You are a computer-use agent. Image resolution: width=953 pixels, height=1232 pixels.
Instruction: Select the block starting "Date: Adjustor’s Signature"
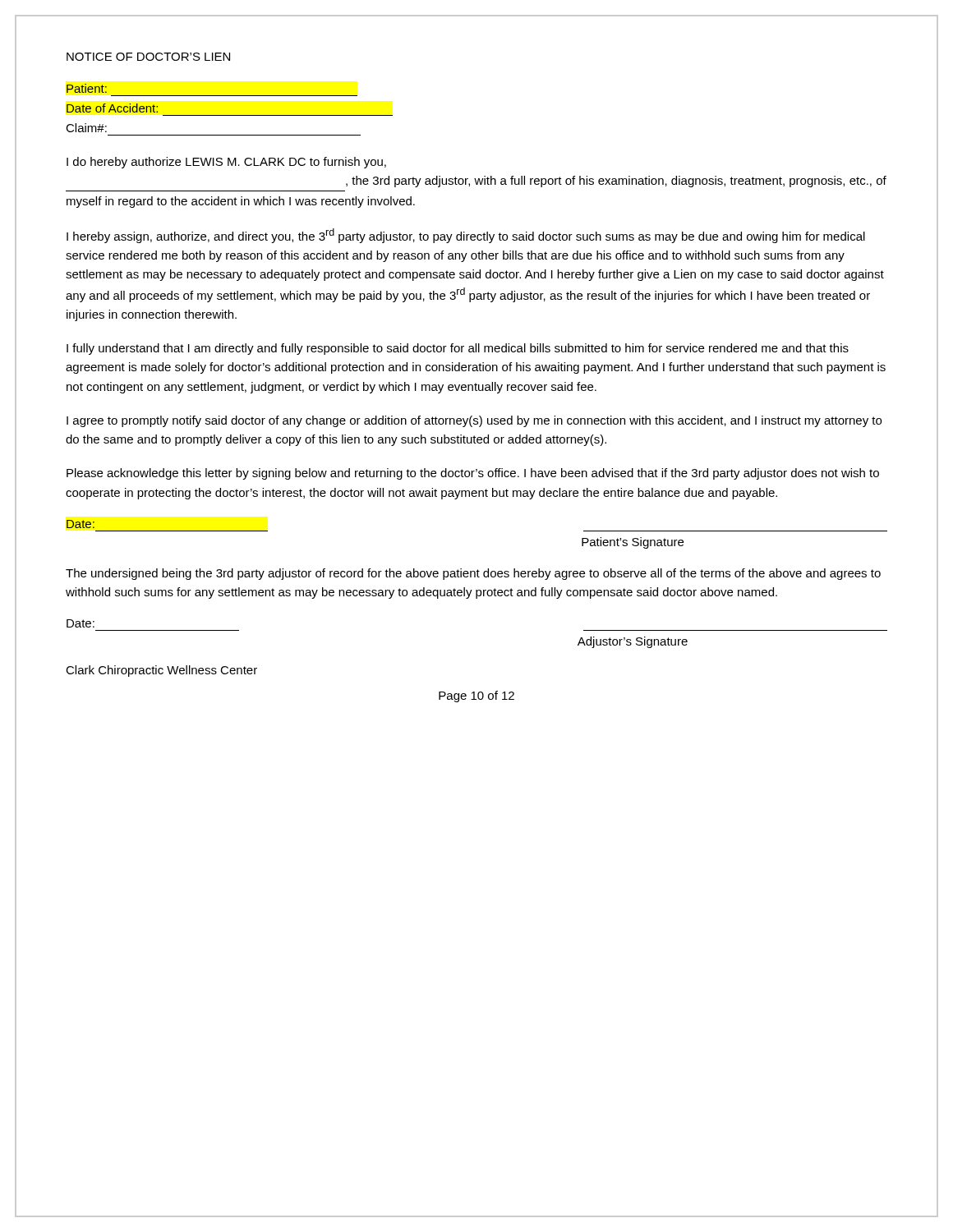81,623
